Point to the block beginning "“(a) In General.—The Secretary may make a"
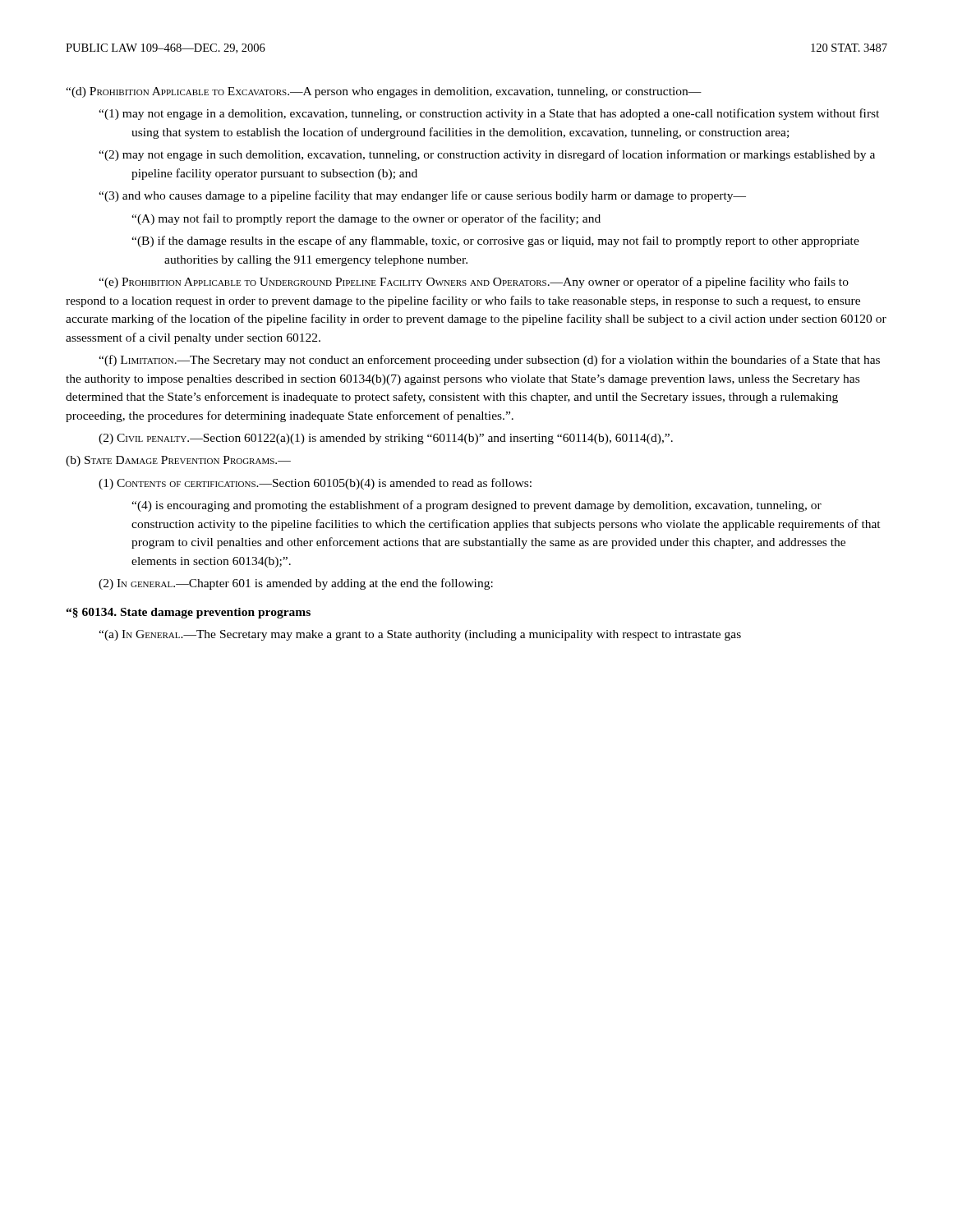The height and width of the screenshot is (1232, 953). coord(420,634)
